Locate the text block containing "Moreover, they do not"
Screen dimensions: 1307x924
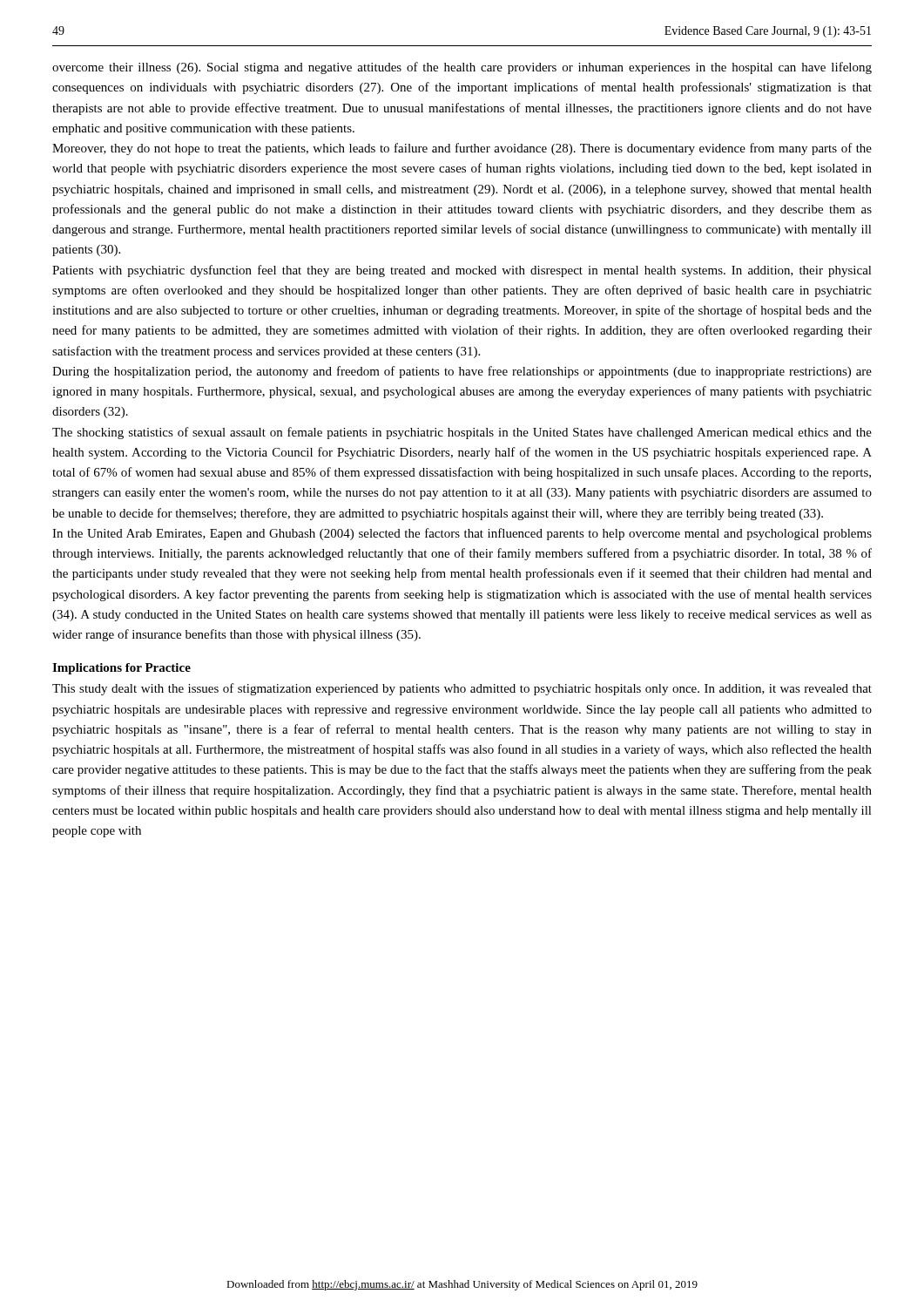tap(462, 199)
